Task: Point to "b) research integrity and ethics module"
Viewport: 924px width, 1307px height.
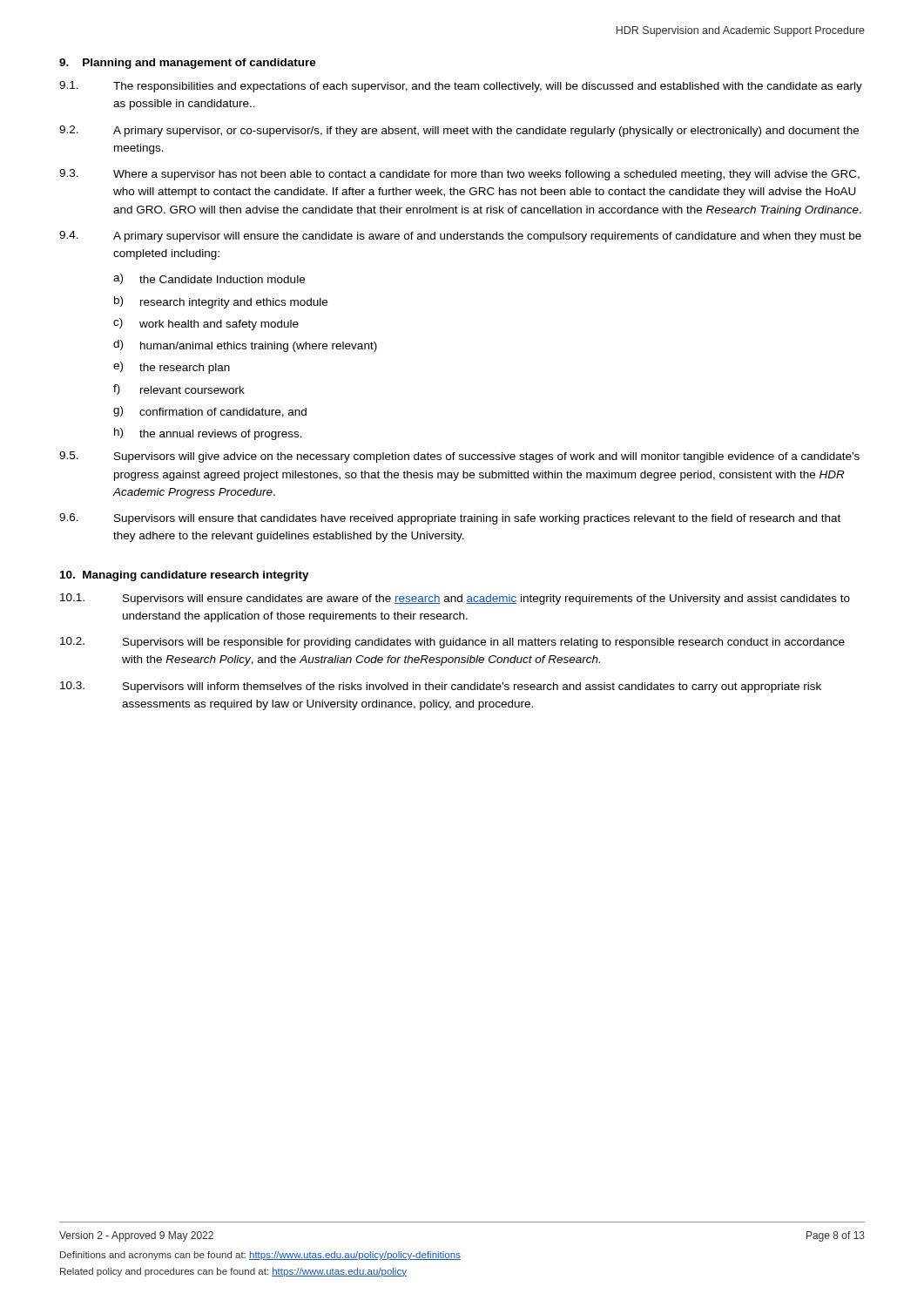Action: tap(221, 302)
